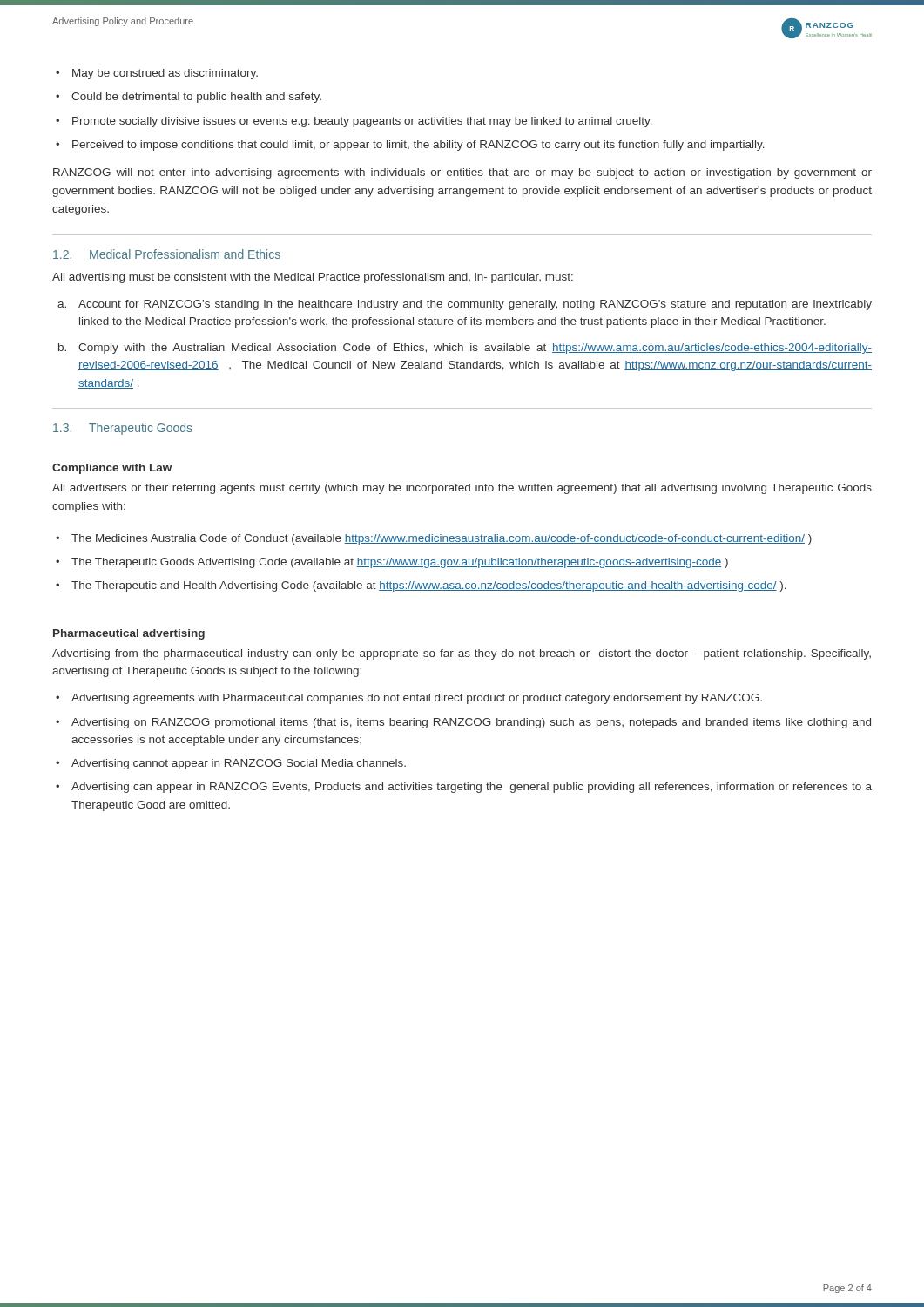Locate the text block with the text "All advertisers or their referring"

(462, 497)
